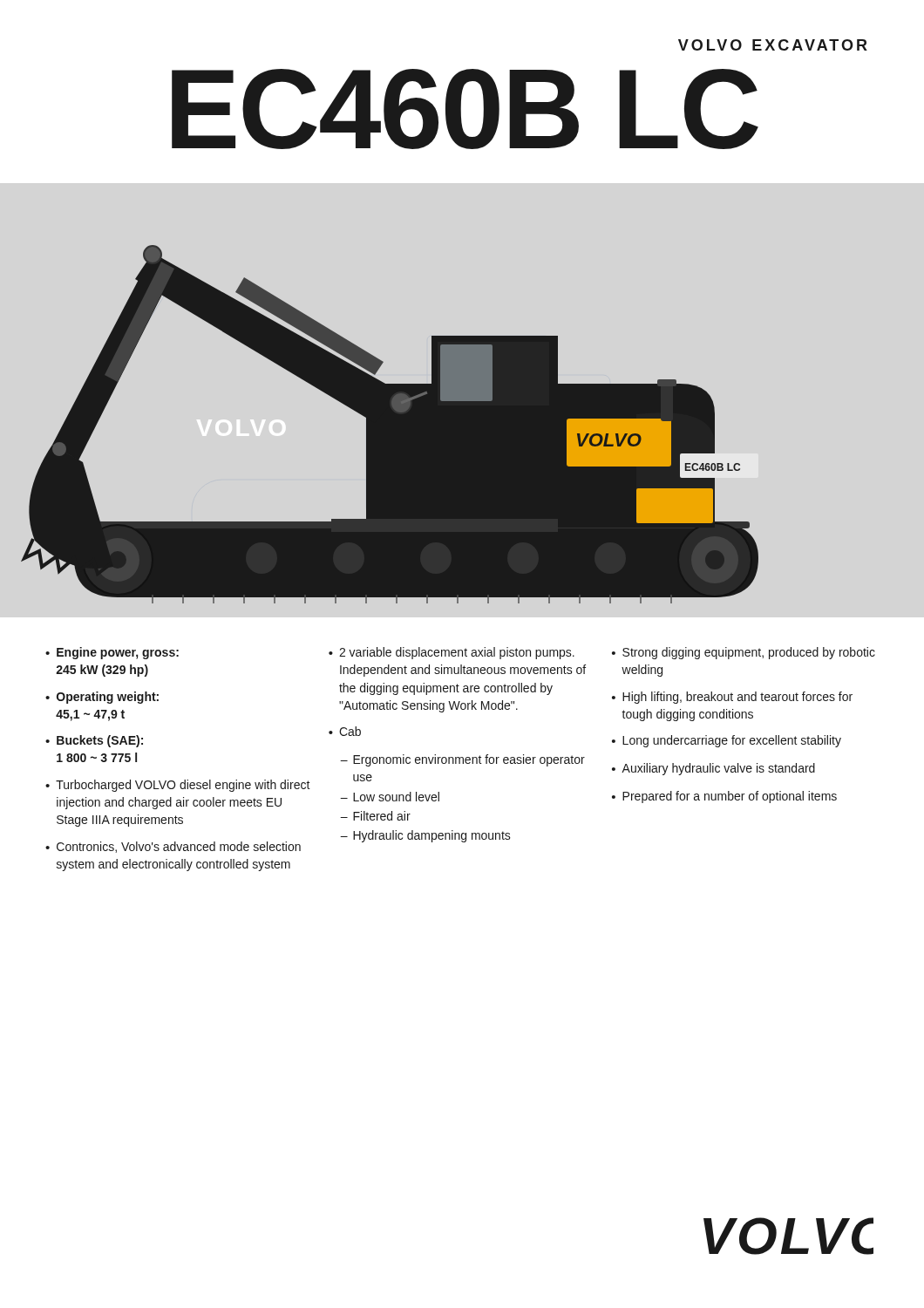Select the illustration
Screen dimensions: 1308x924
[462, 400]
